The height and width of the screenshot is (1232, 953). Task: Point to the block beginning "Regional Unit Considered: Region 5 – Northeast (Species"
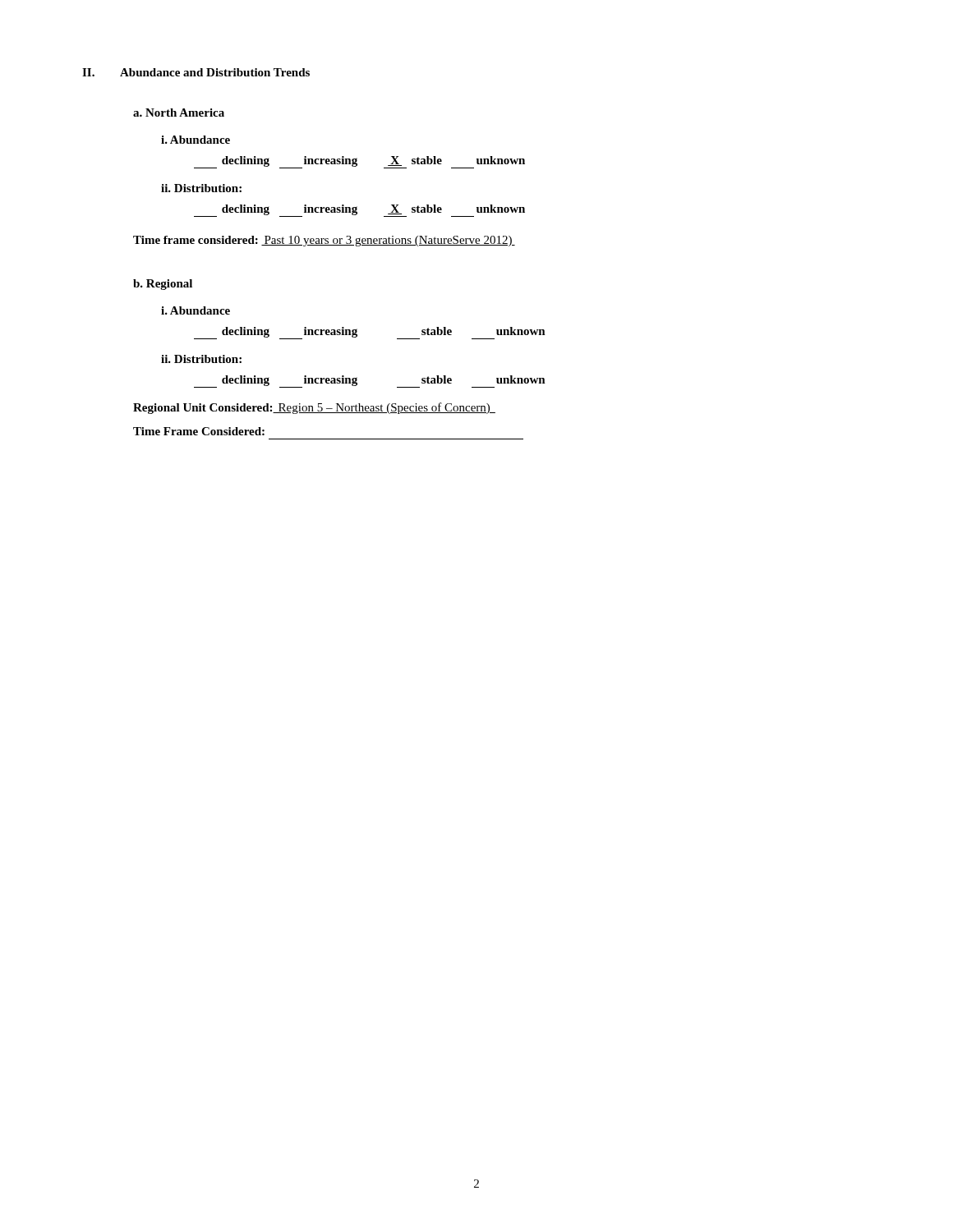point(314,407)
